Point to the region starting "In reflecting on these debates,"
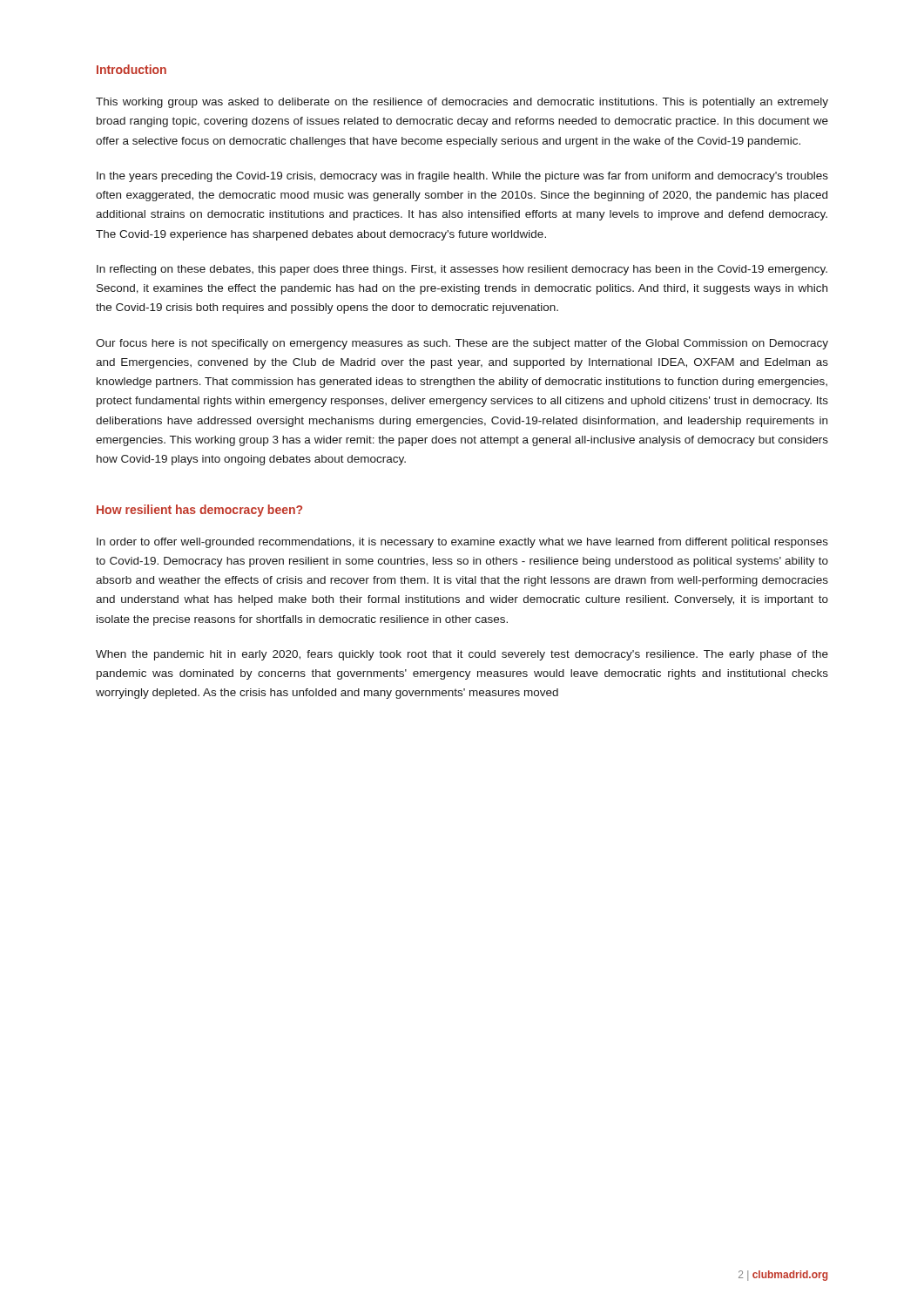924x1307 pixels. tap(462, 288)
